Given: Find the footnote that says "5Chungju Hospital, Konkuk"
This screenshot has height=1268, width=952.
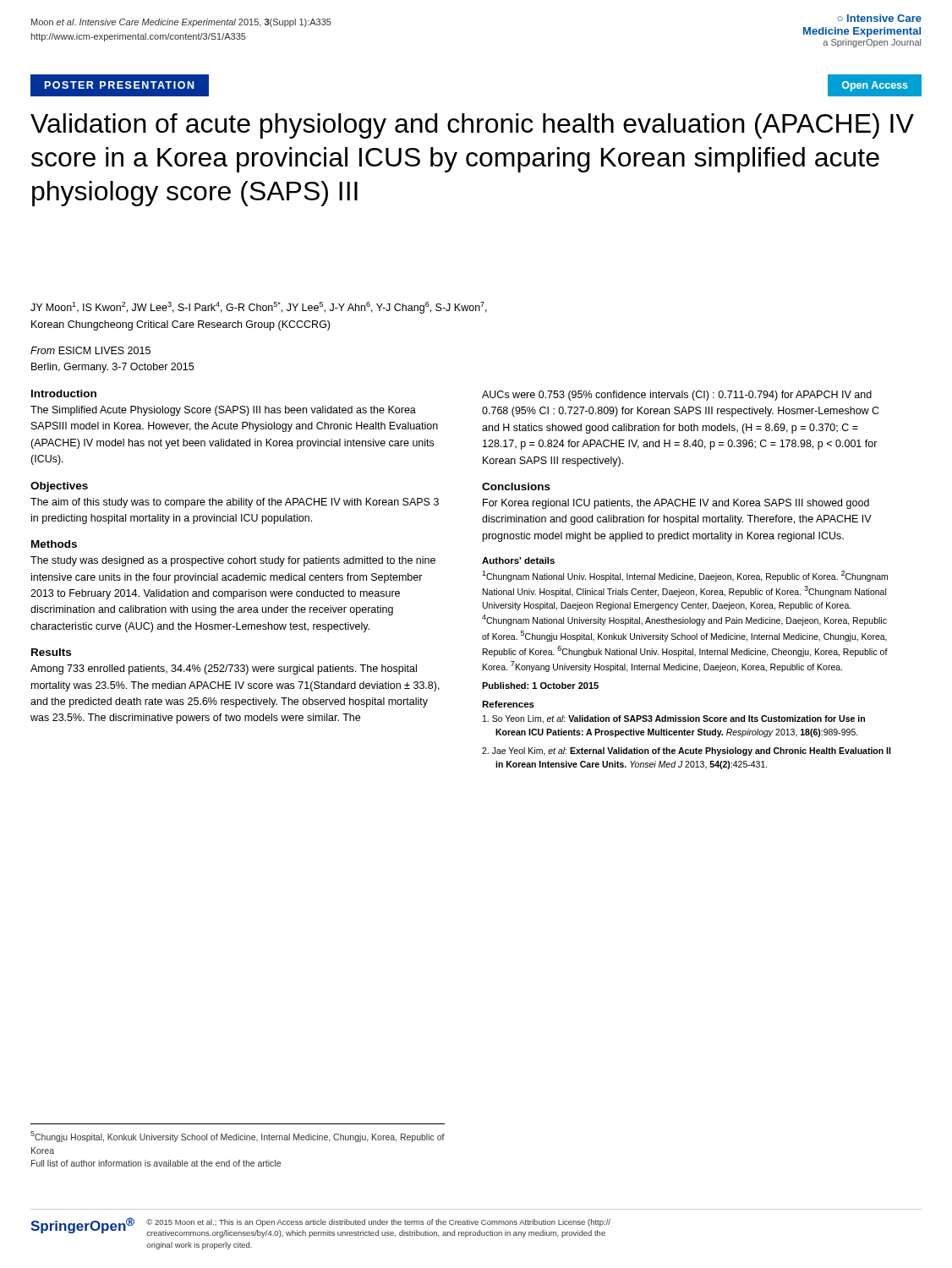Looking at the screenshot, I should [x=237, y=1149].
